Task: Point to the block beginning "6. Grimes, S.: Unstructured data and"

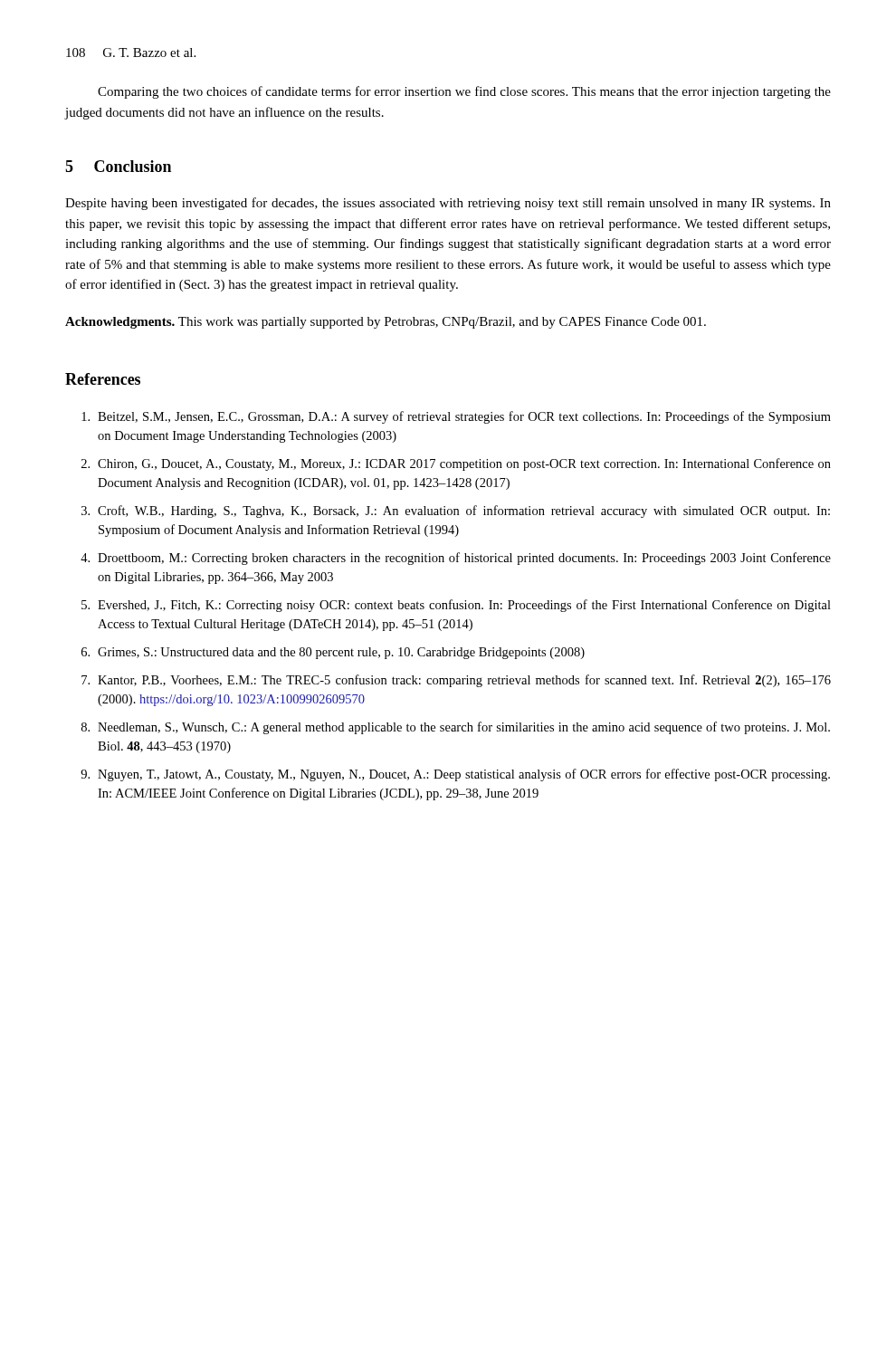Action: point(448,653)
